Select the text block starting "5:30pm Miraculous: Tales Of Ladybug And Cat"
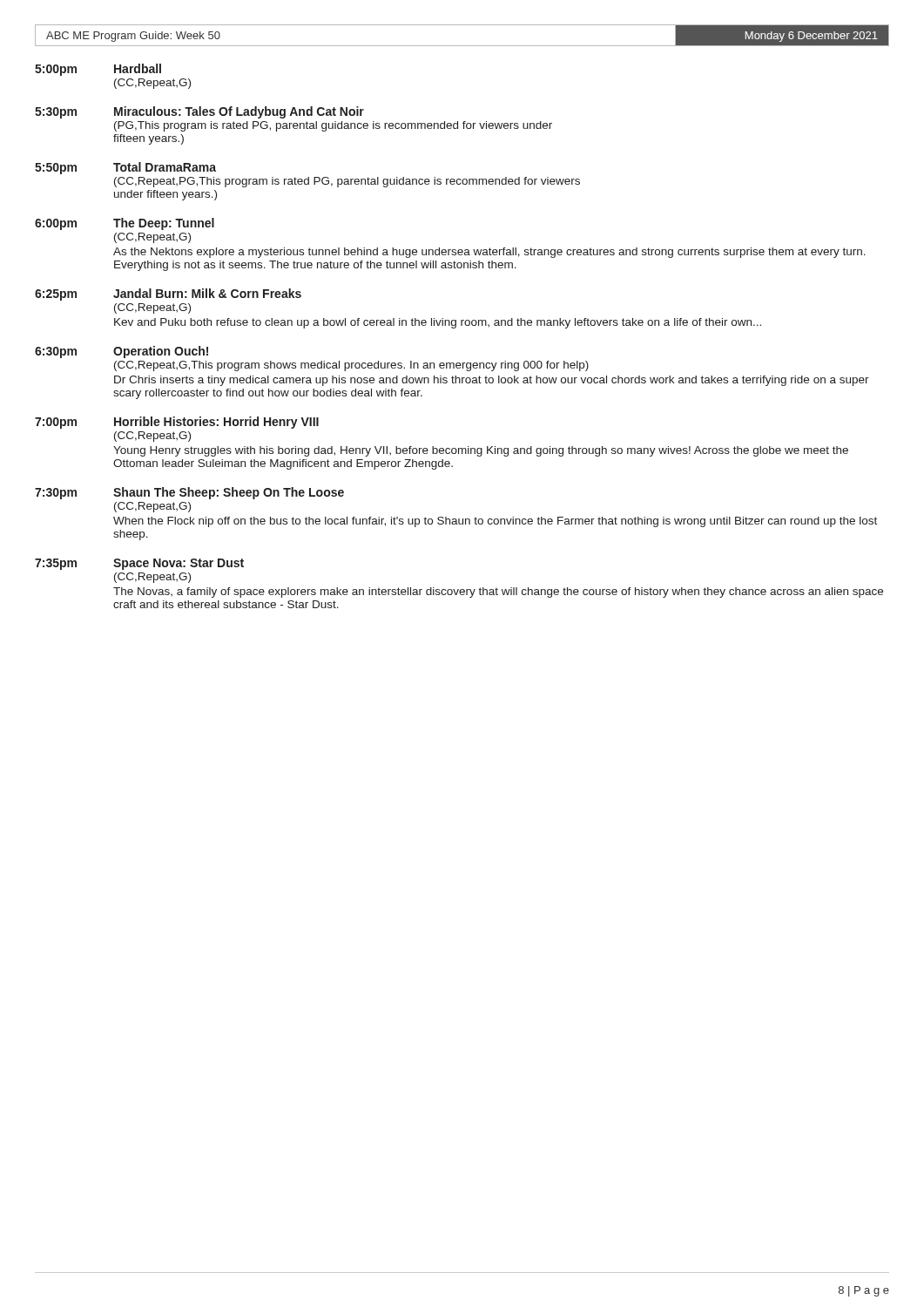The height and width of the screenshot is (1307, 924). point(462,125)
